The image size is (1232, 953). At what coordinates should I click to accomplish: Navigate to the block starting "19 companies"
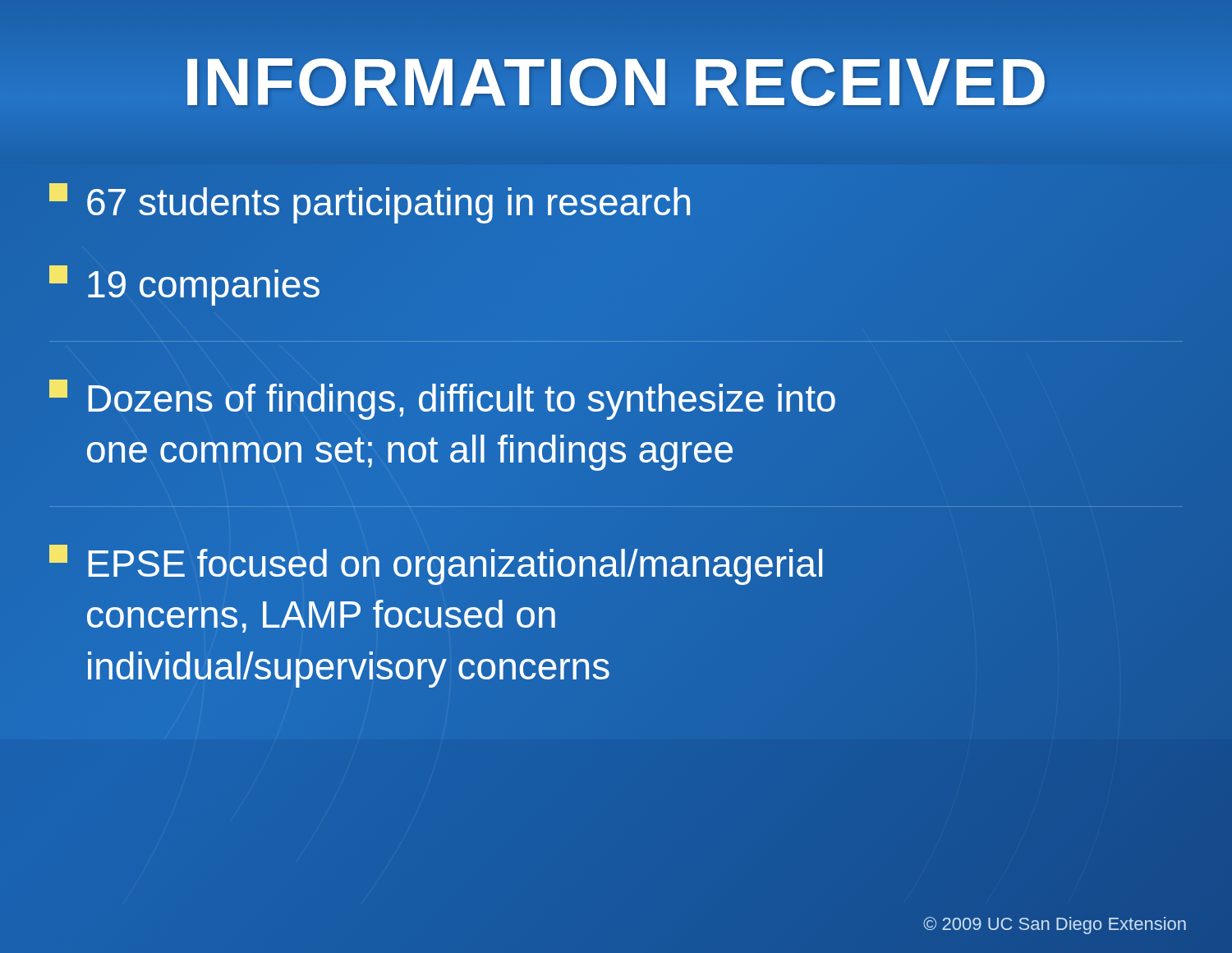pyautogui.click(x=185, y=284)
